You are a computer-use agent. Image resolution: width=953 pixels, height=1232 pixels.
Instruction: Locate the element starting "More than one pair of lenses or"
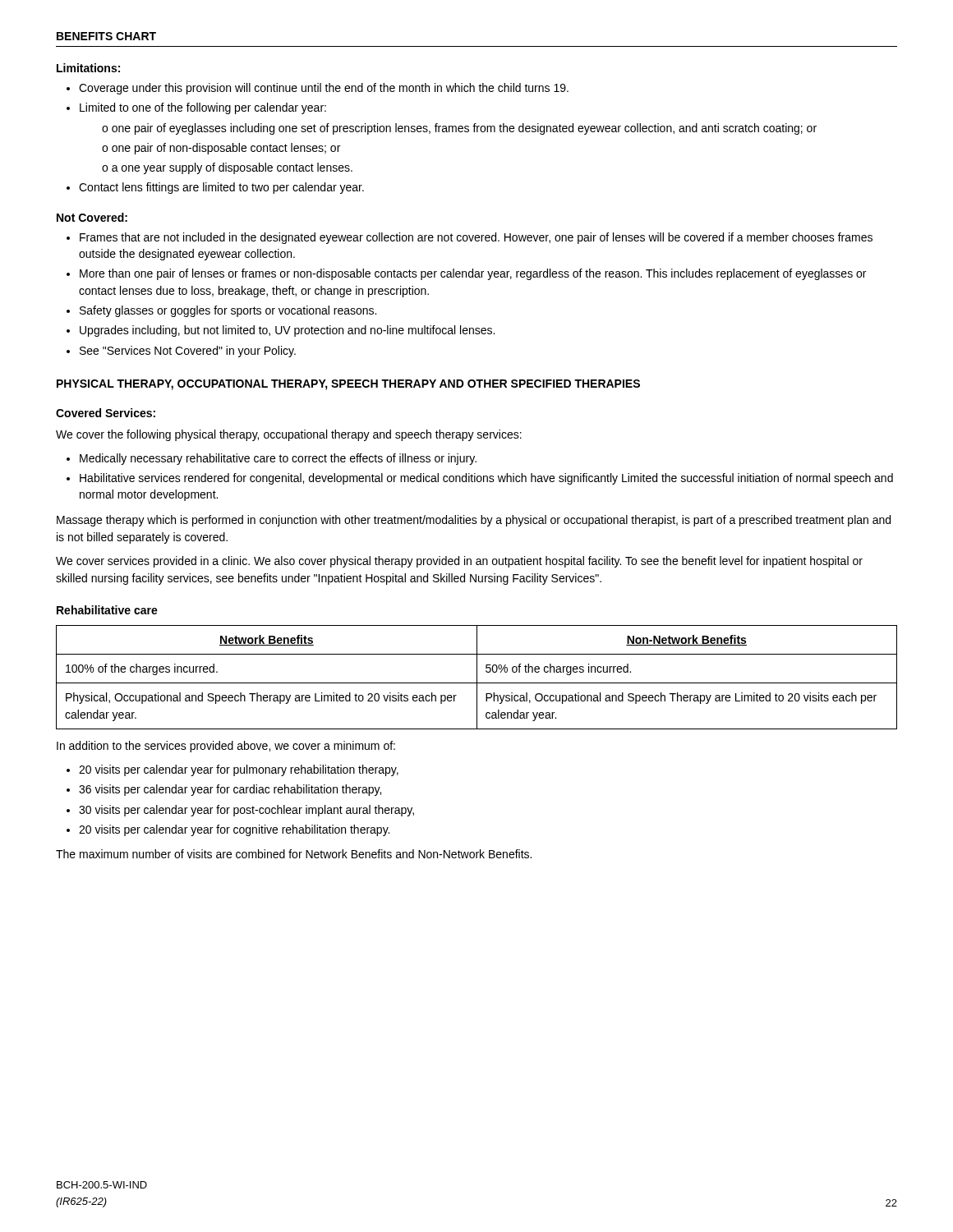pos(473,282)
